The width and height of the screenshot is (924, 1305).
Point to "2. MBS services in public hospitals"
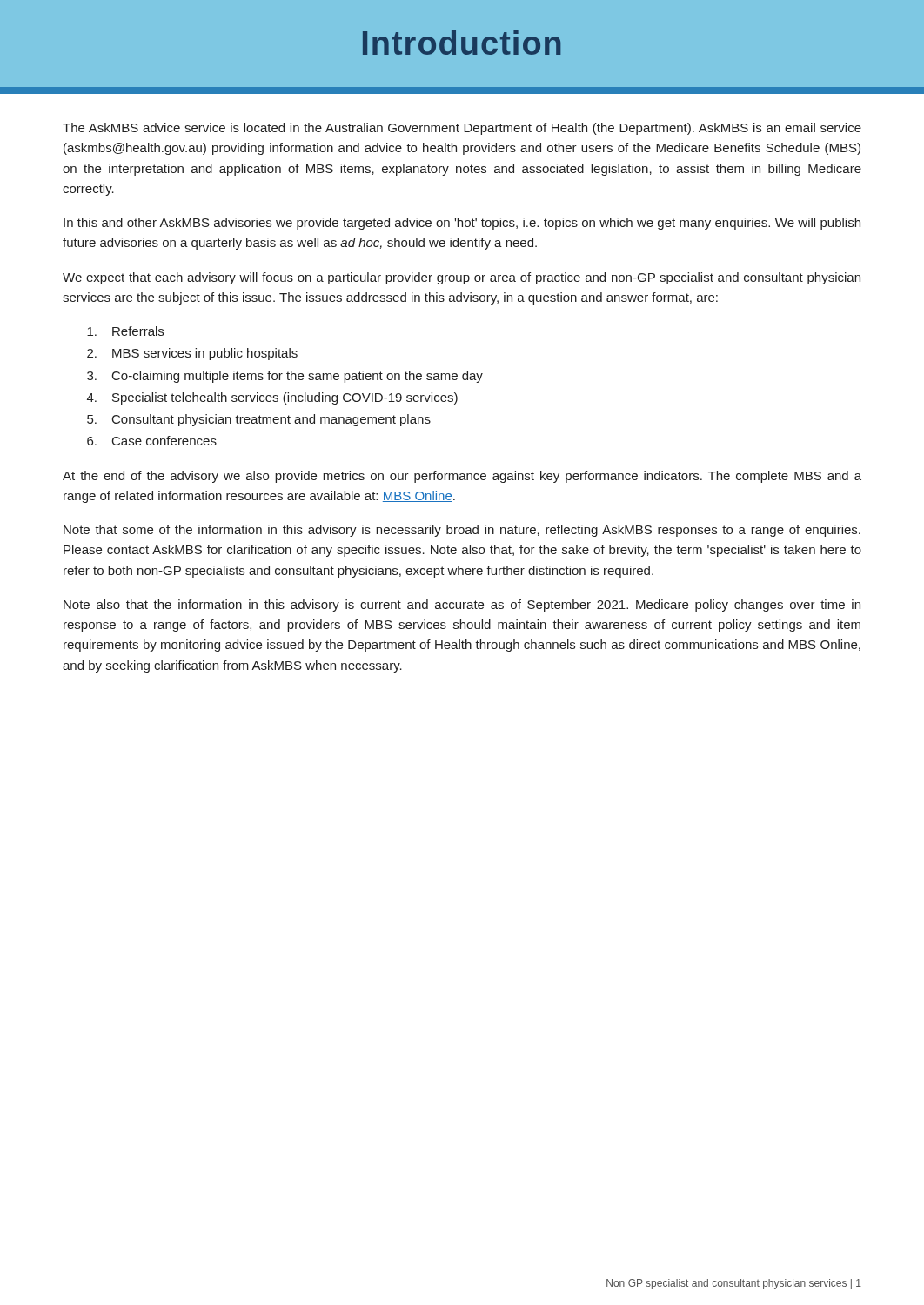pyautogui.click(x=180, y=353)
